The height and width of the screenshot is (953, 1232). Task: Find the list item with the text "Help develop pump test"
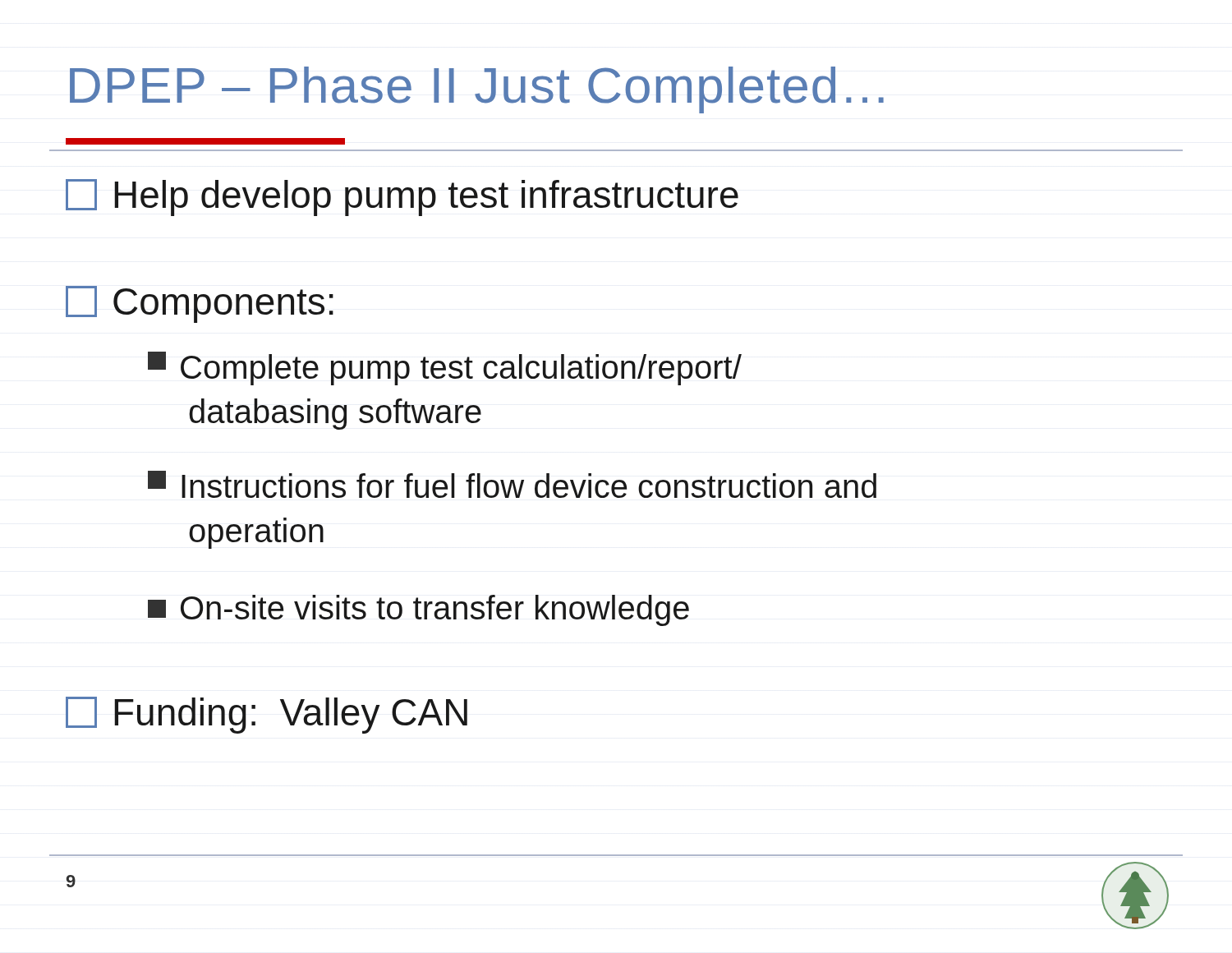403,195
